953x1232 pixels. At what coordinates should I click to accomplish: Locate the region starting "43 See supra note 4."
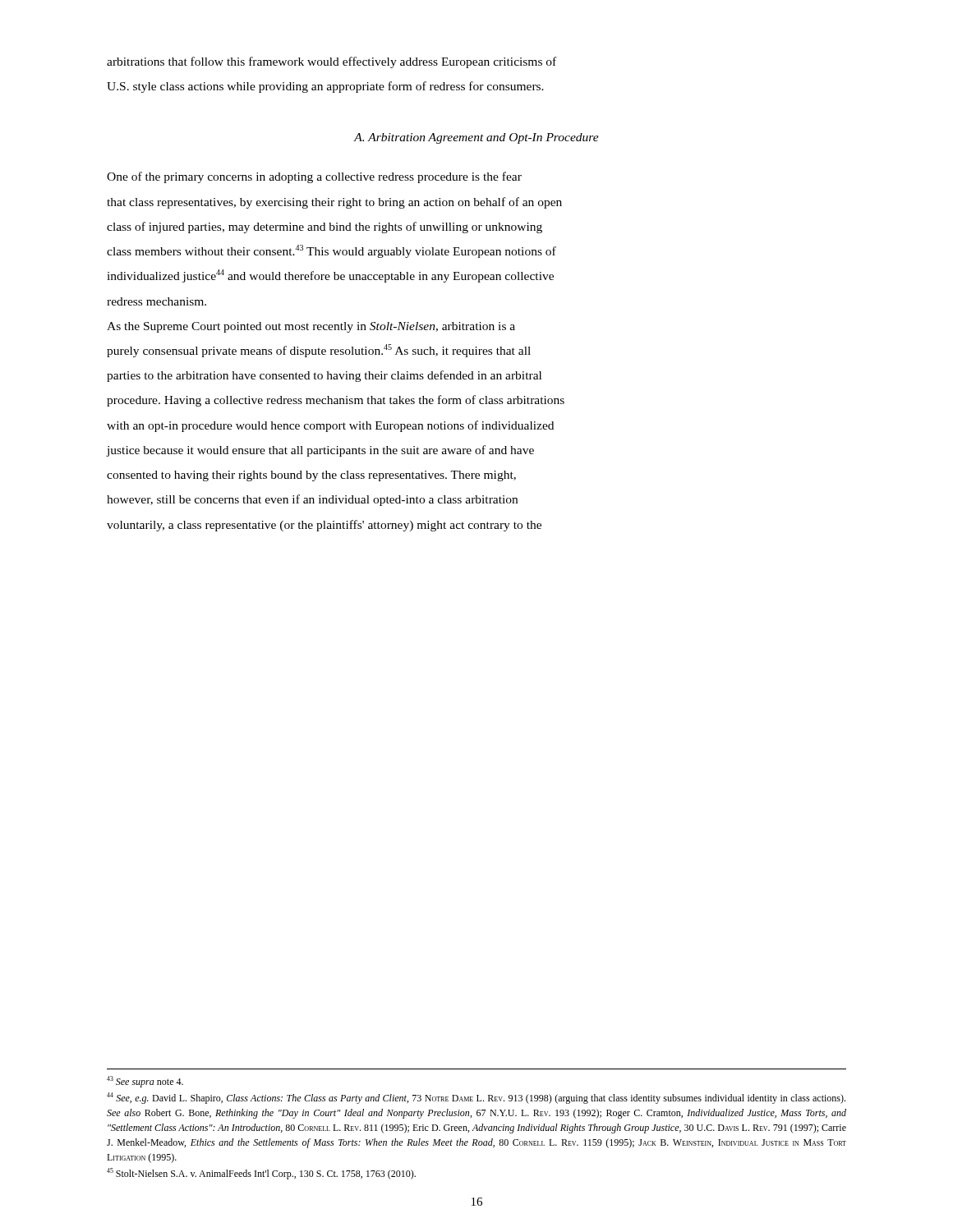[145, 1081]
